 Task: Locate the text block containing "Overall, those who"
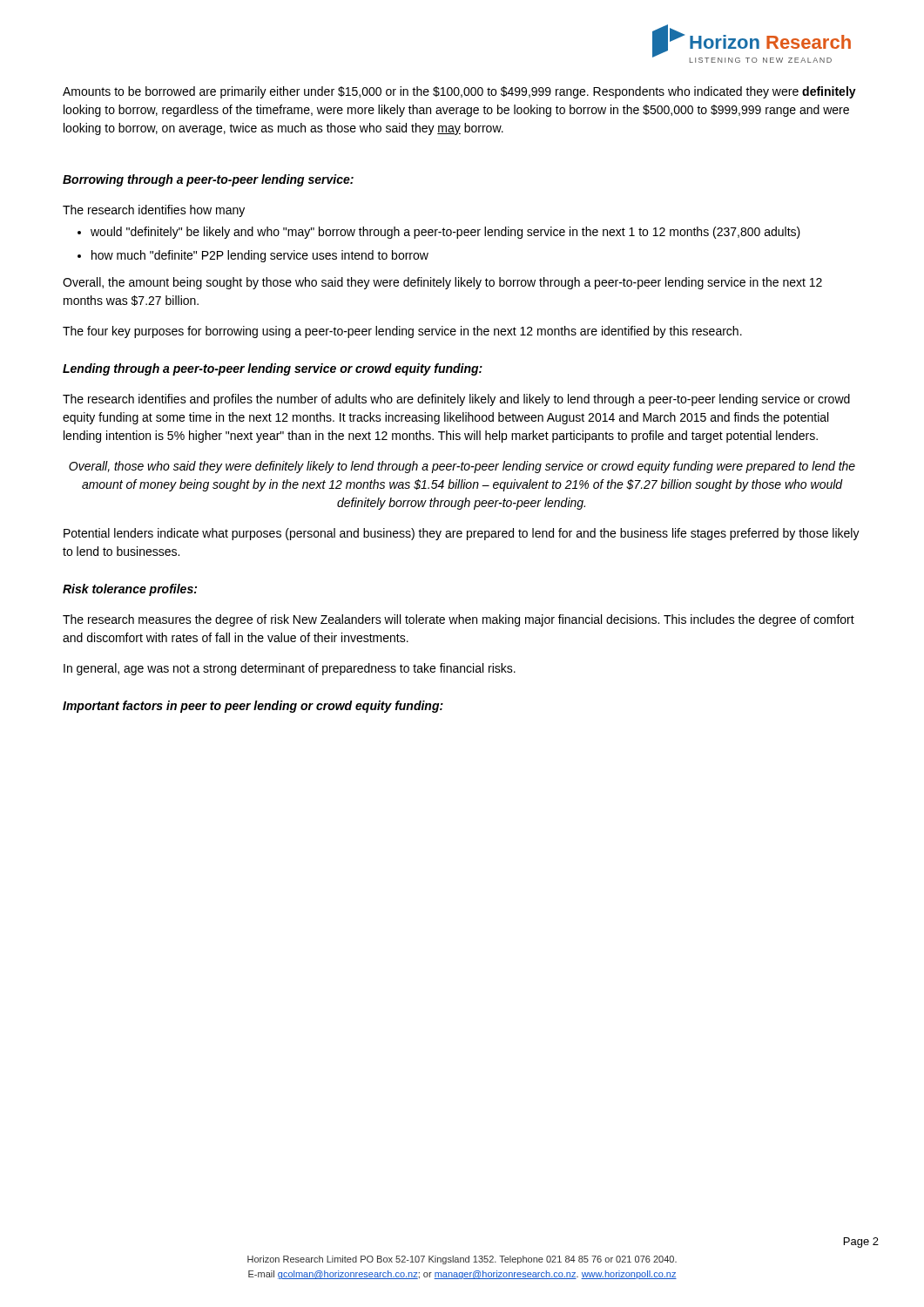pos(462,485)
